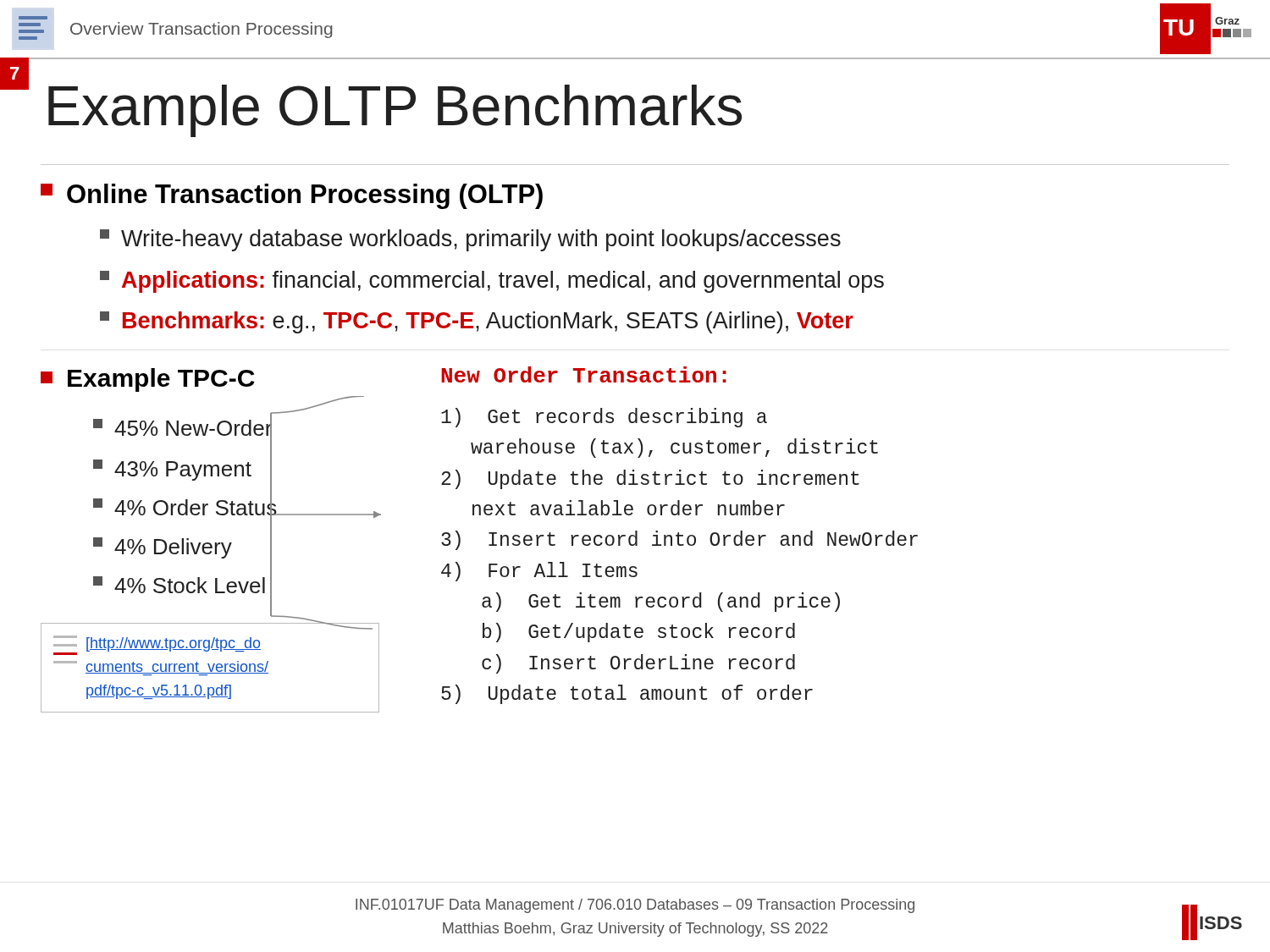The image size is (1270, 952).
Task: Where does it say "4% Delivery"?
Action: click(162, 547)
